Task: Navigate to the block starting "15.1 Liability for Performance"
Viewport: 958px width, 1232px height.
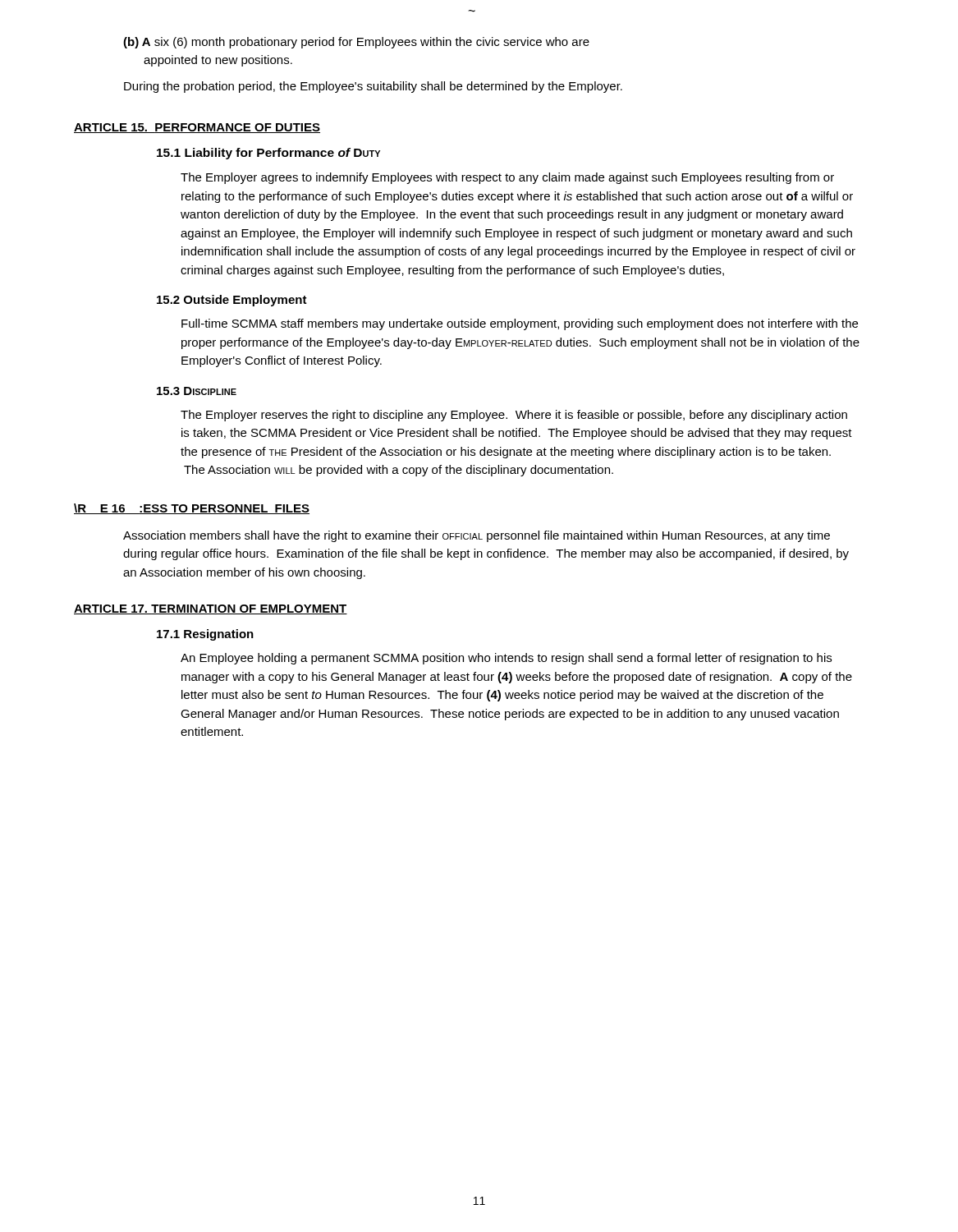Action: (268, 152)
